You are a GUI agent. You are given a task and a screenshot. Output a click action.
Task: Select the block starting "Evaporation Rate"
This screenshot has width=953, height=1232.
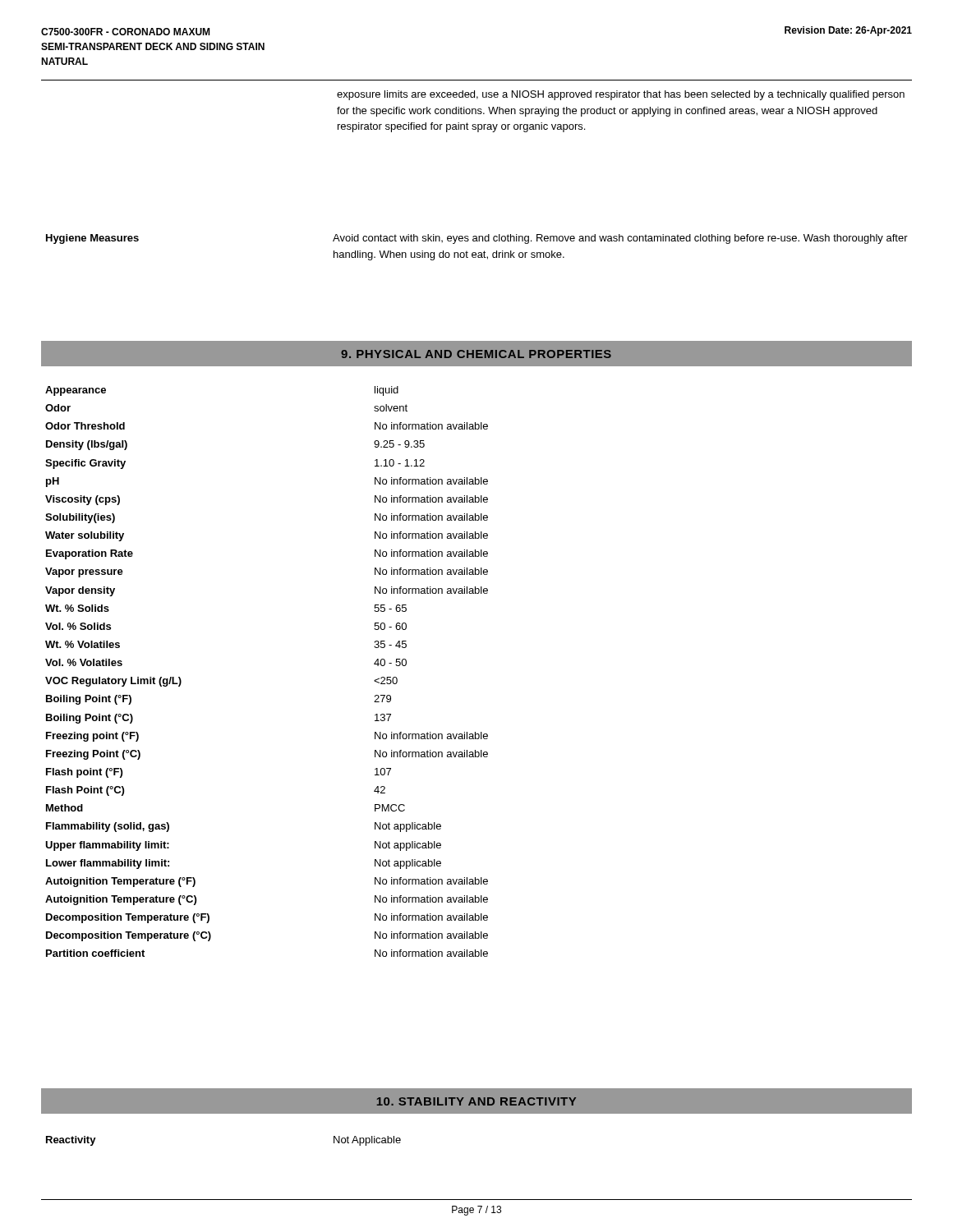click(89, 553)
